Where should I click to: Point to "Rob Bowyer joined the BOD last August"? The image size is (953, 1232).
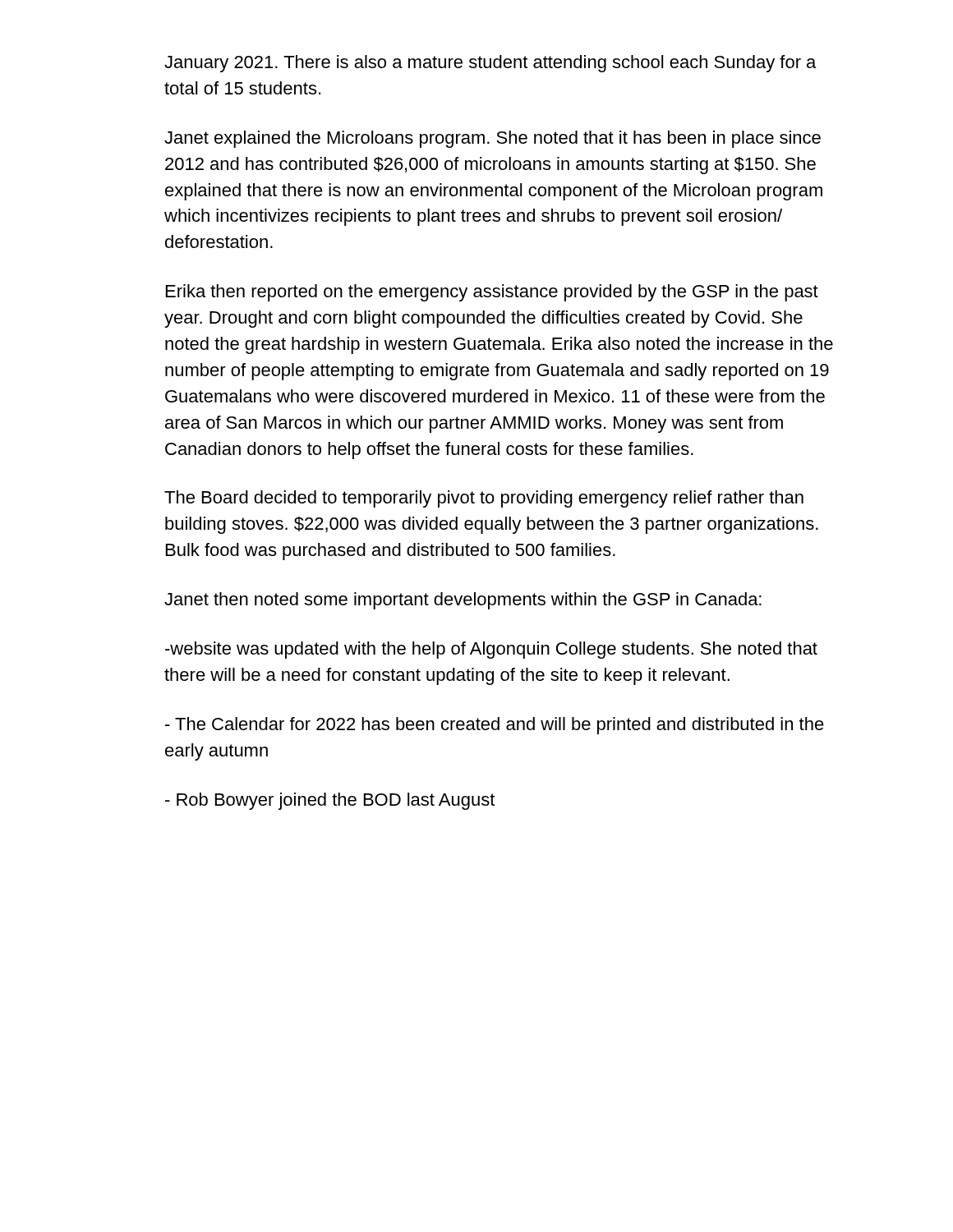click(330, 799)
